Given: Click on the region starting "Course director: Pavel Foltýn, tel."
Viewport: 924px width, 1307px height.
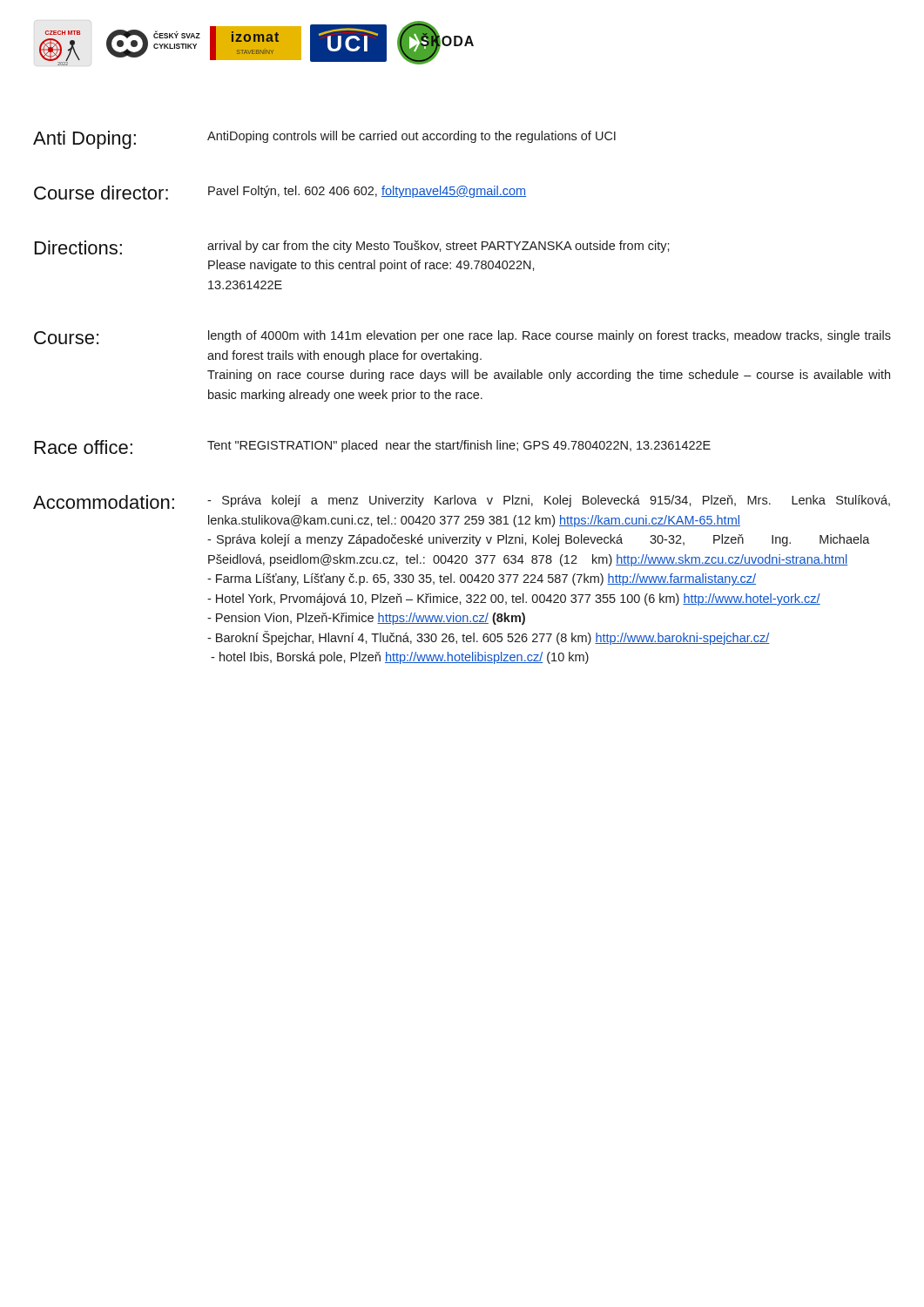Looking at the screenshot, I should 462,193.
